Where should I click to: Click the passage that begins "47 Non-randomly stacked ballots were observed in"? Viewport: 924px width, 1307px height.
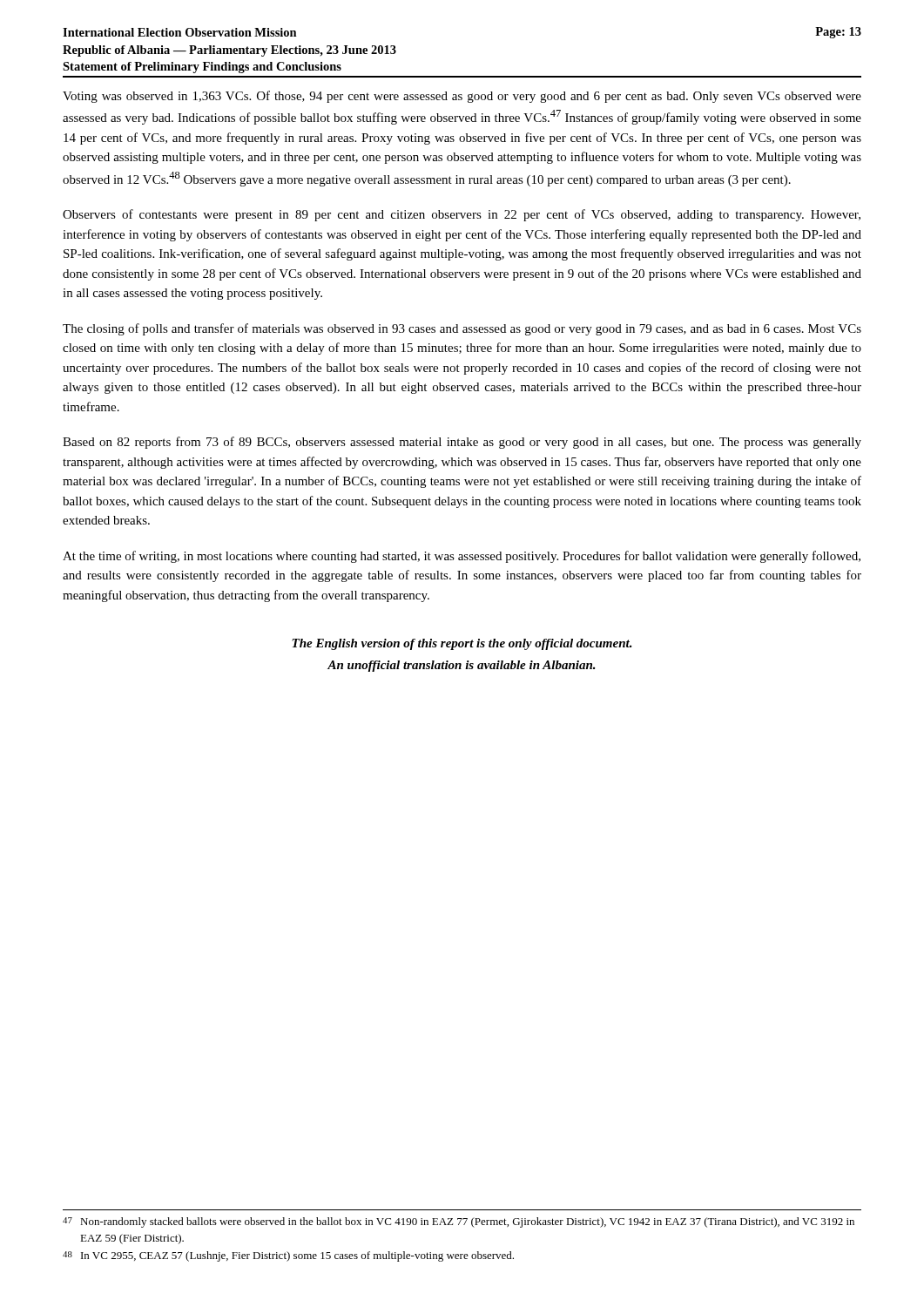(x=459, y=1229)
